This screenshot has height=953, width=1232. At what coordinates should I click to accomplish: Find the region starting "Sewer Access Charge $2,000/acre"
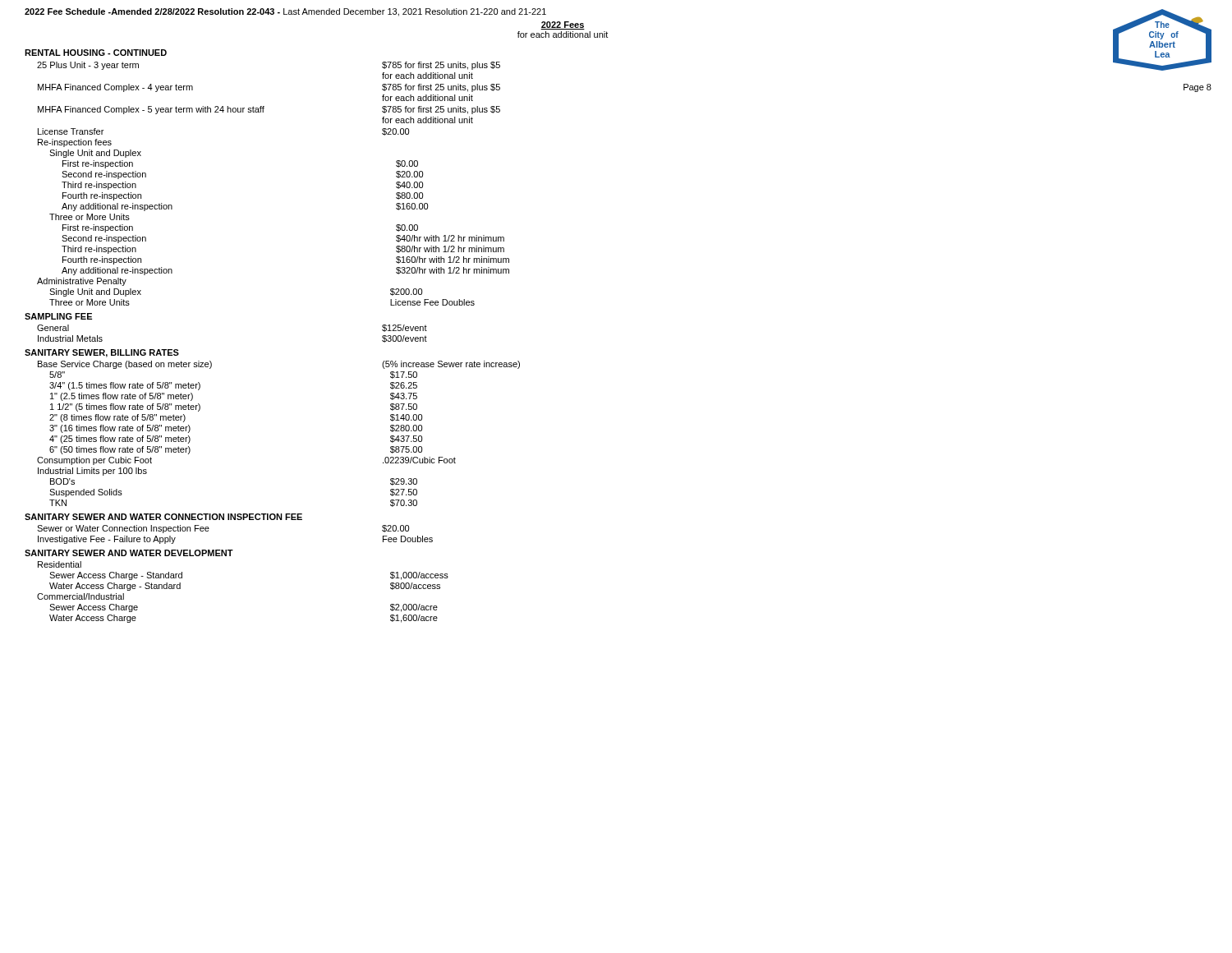[x=94, y=608]
